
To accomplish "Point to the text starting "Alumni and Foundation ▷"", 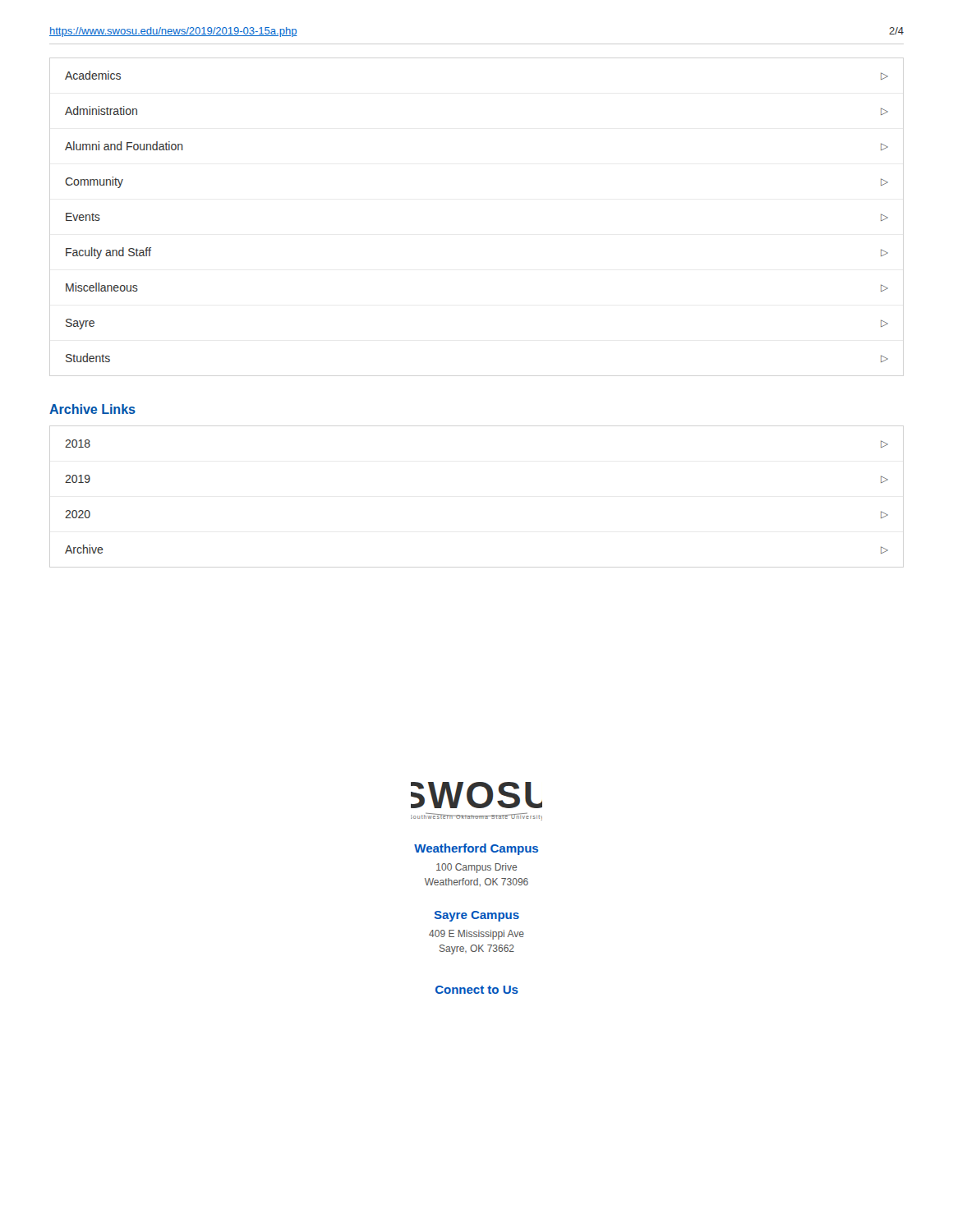I will tap(120, 146).
